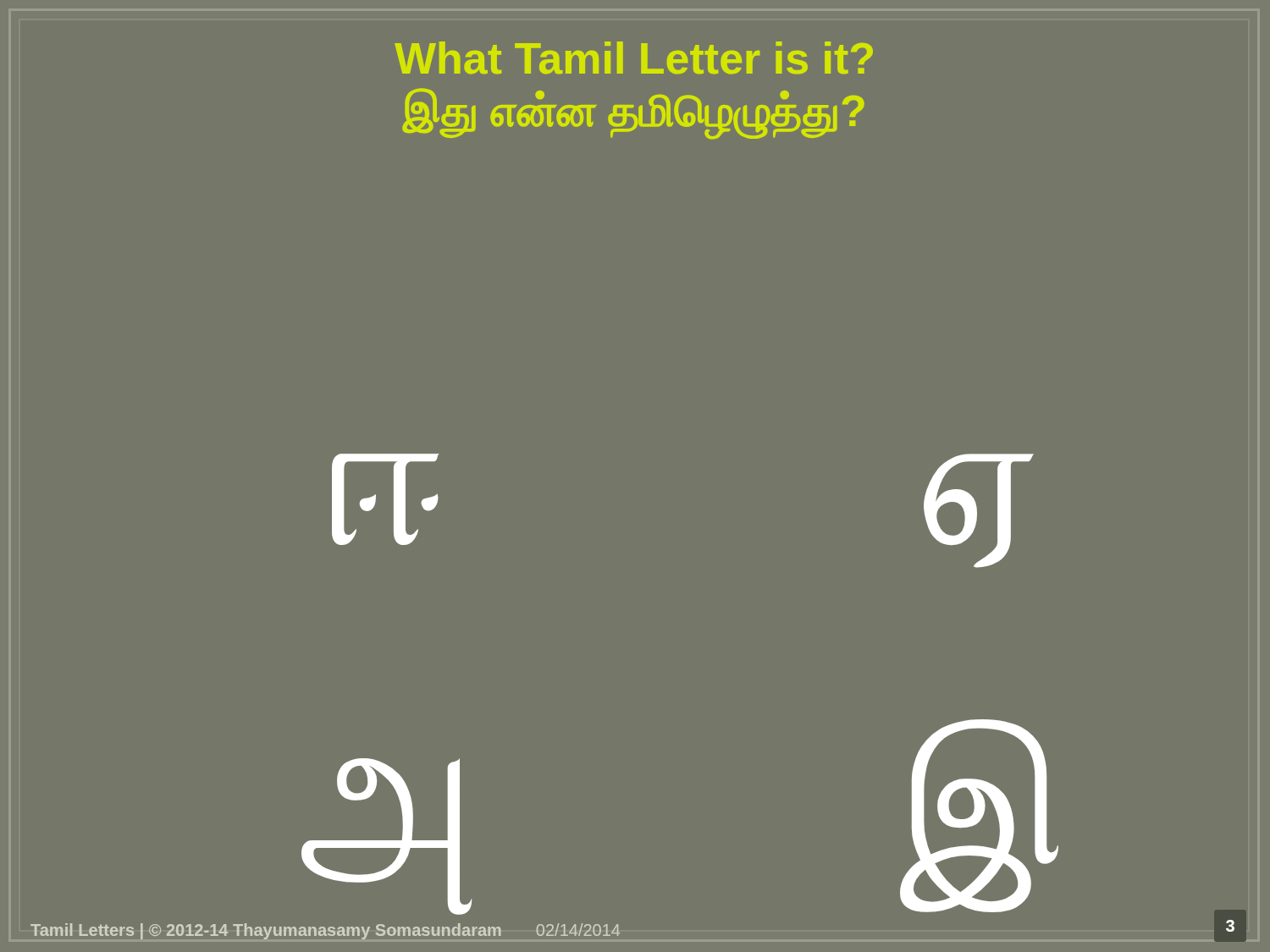This screenshot has width=1270, height=952.
Task: Select a illustration
Action: coord(635,508)
